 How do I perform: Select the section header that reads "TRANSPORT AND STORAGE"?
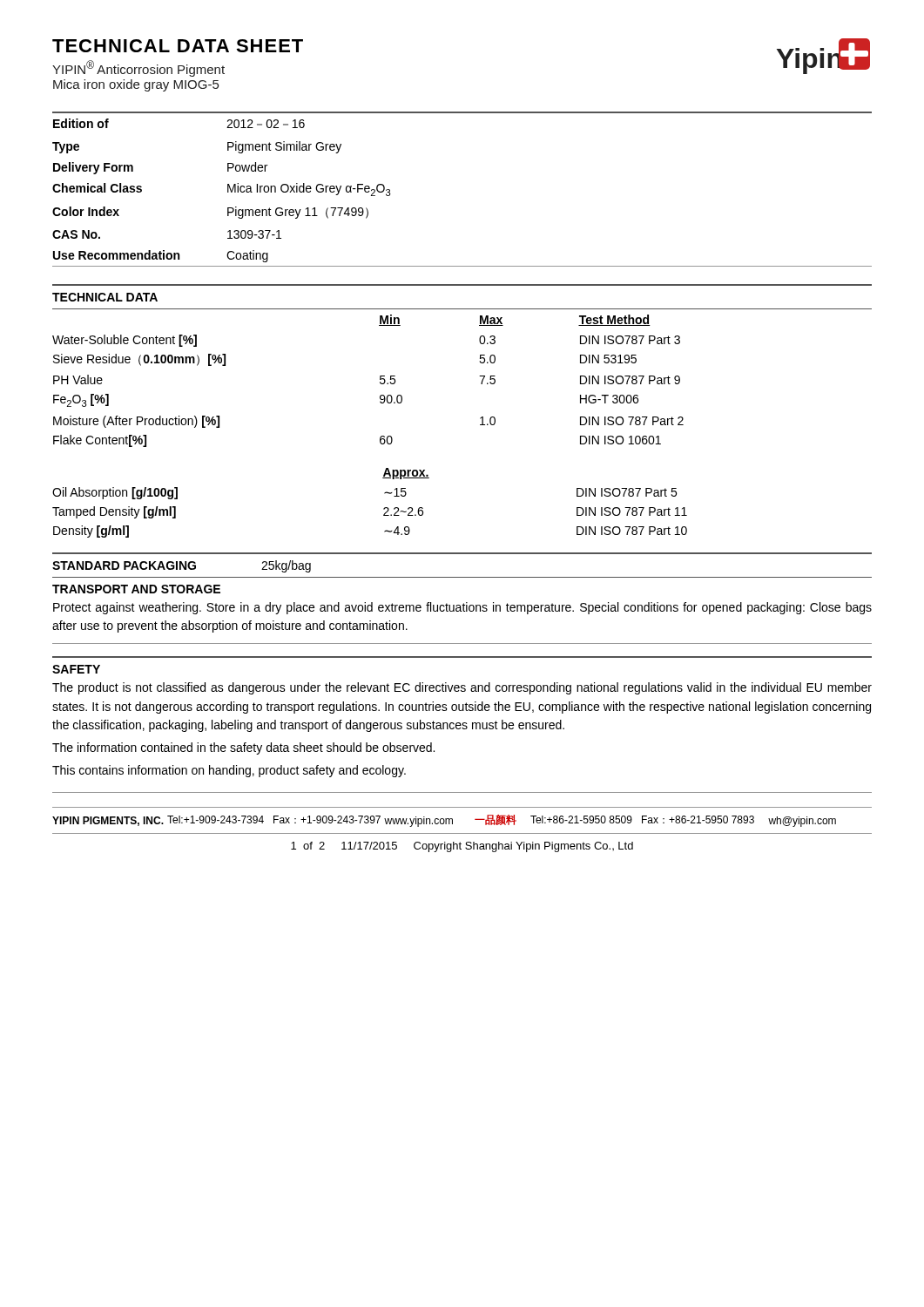pyautogui.click(x=137, y=589)
